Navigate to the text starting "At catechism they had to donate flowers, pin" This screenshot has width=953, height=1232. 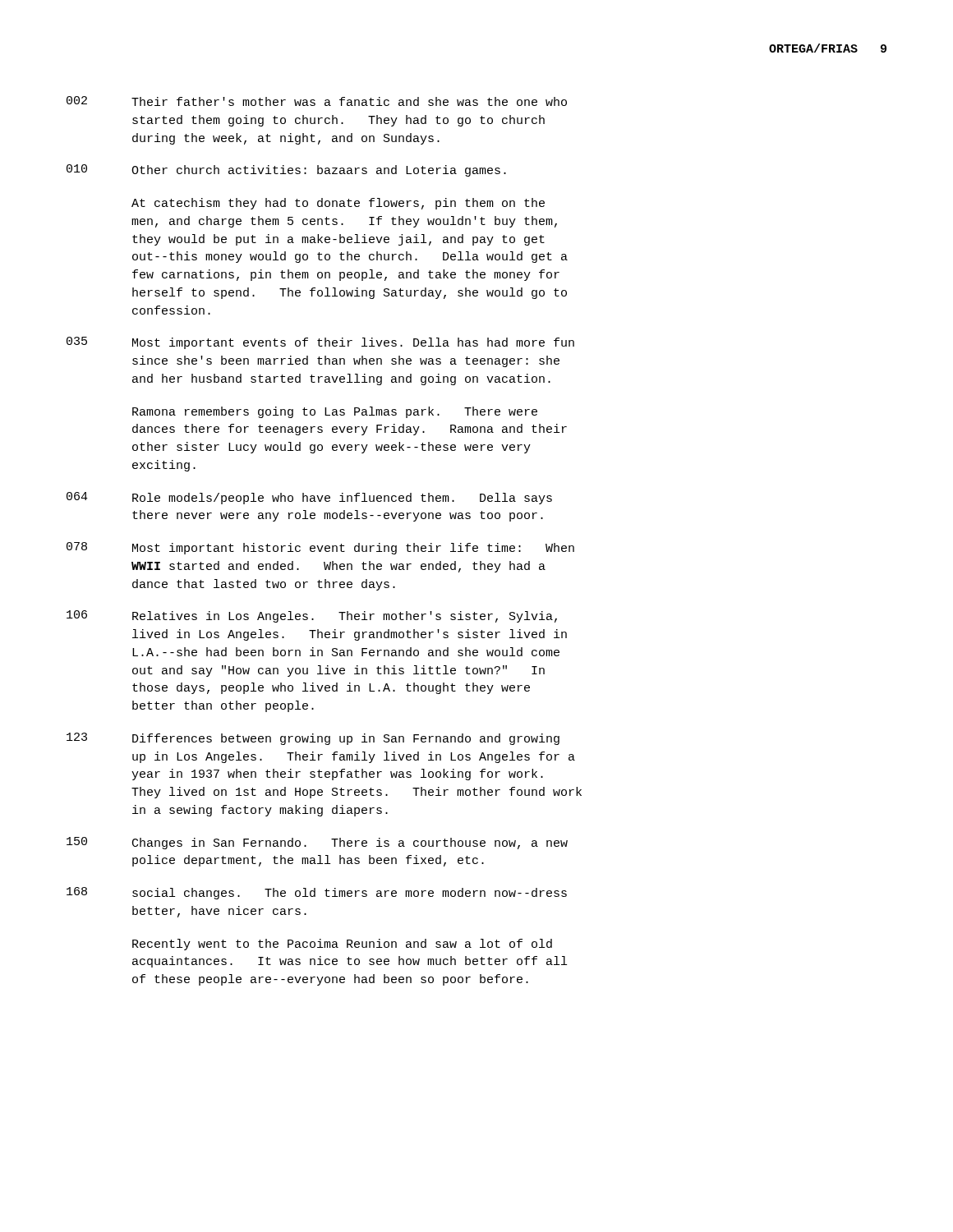(x=350, y=258)
